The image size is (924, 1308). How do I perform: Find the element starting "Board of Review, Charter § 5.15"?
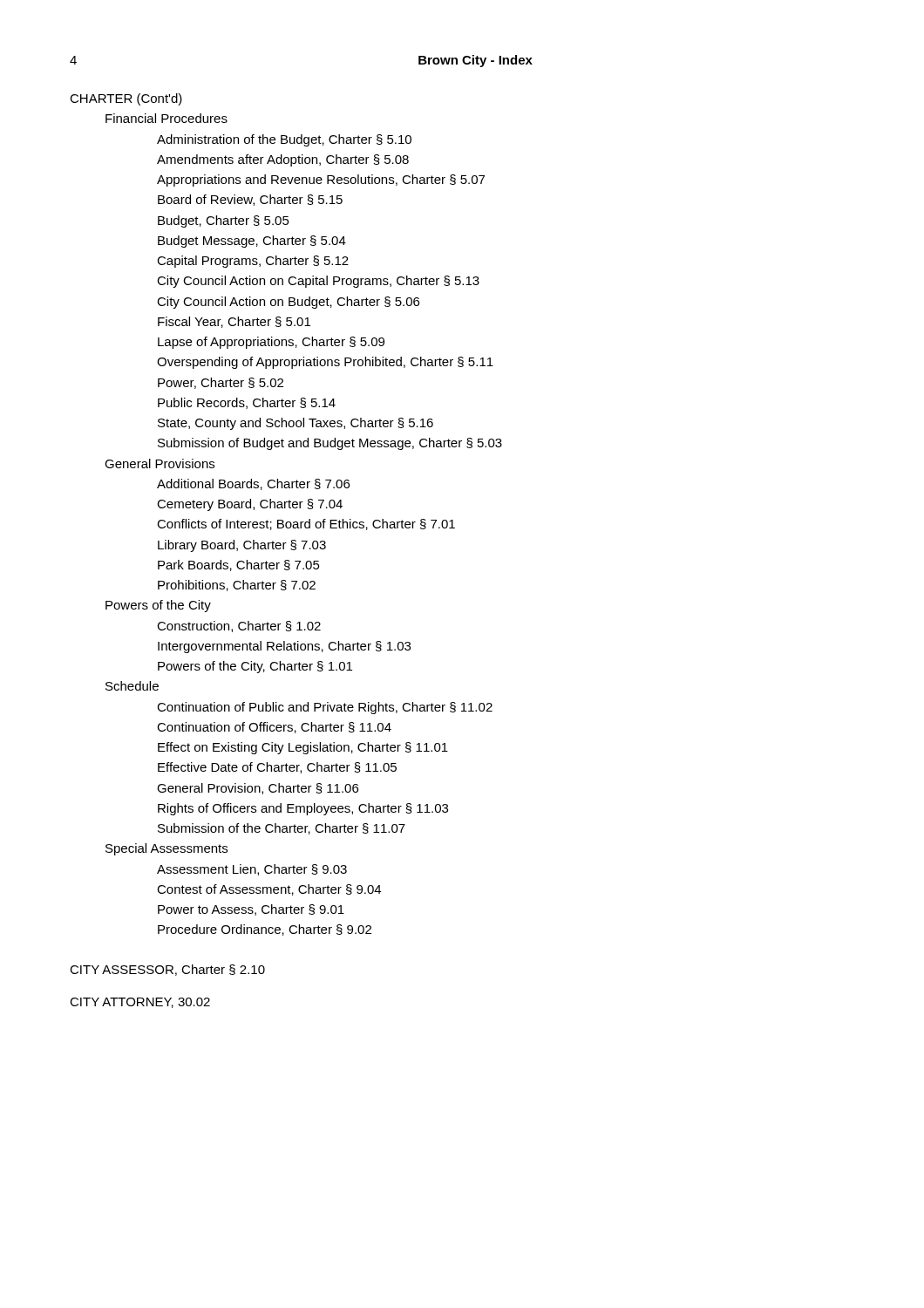pyautogui.click(x=250, y=199)
